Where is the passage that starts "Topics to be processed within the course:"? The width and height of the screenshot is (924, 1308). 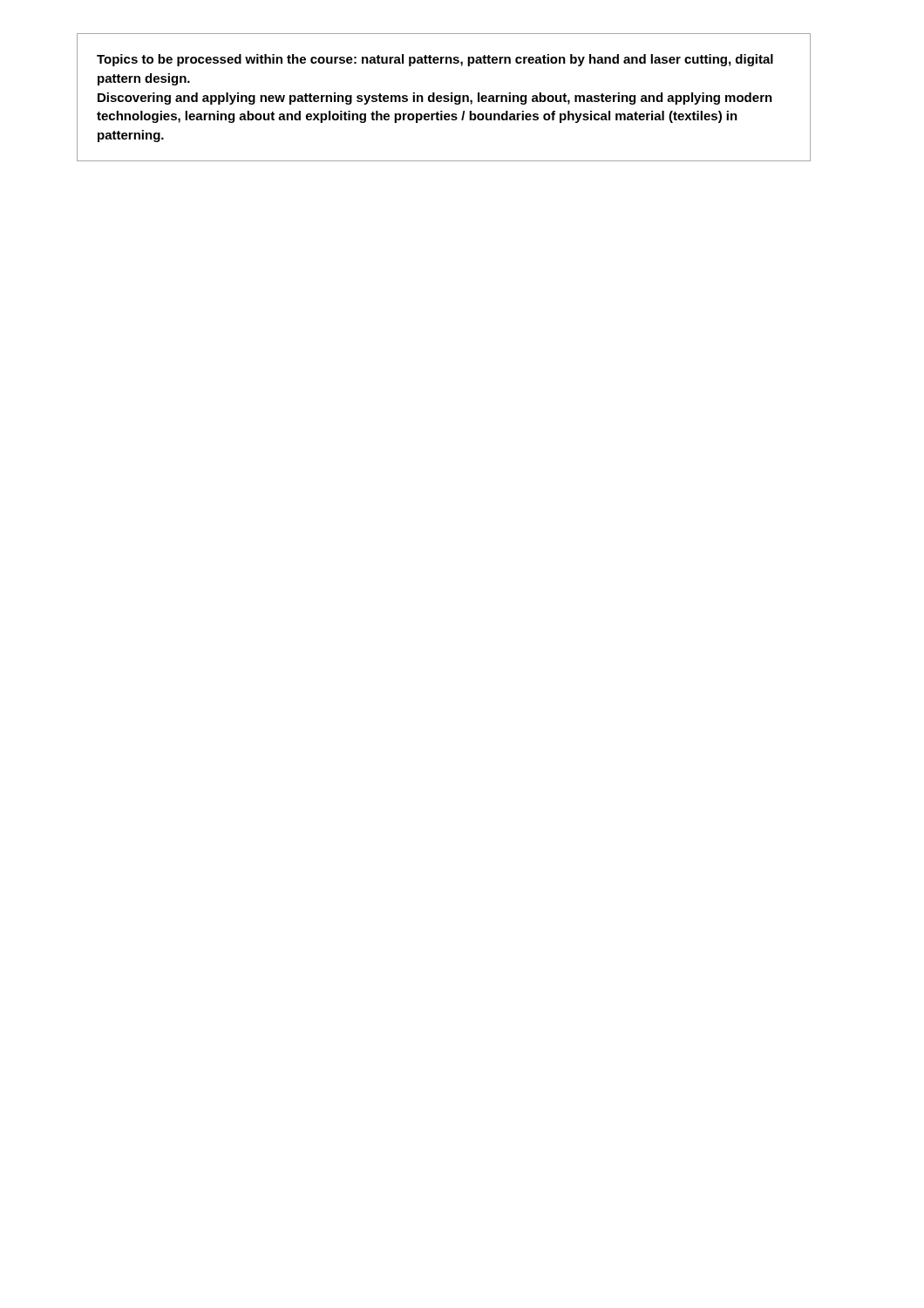point(444,97)
